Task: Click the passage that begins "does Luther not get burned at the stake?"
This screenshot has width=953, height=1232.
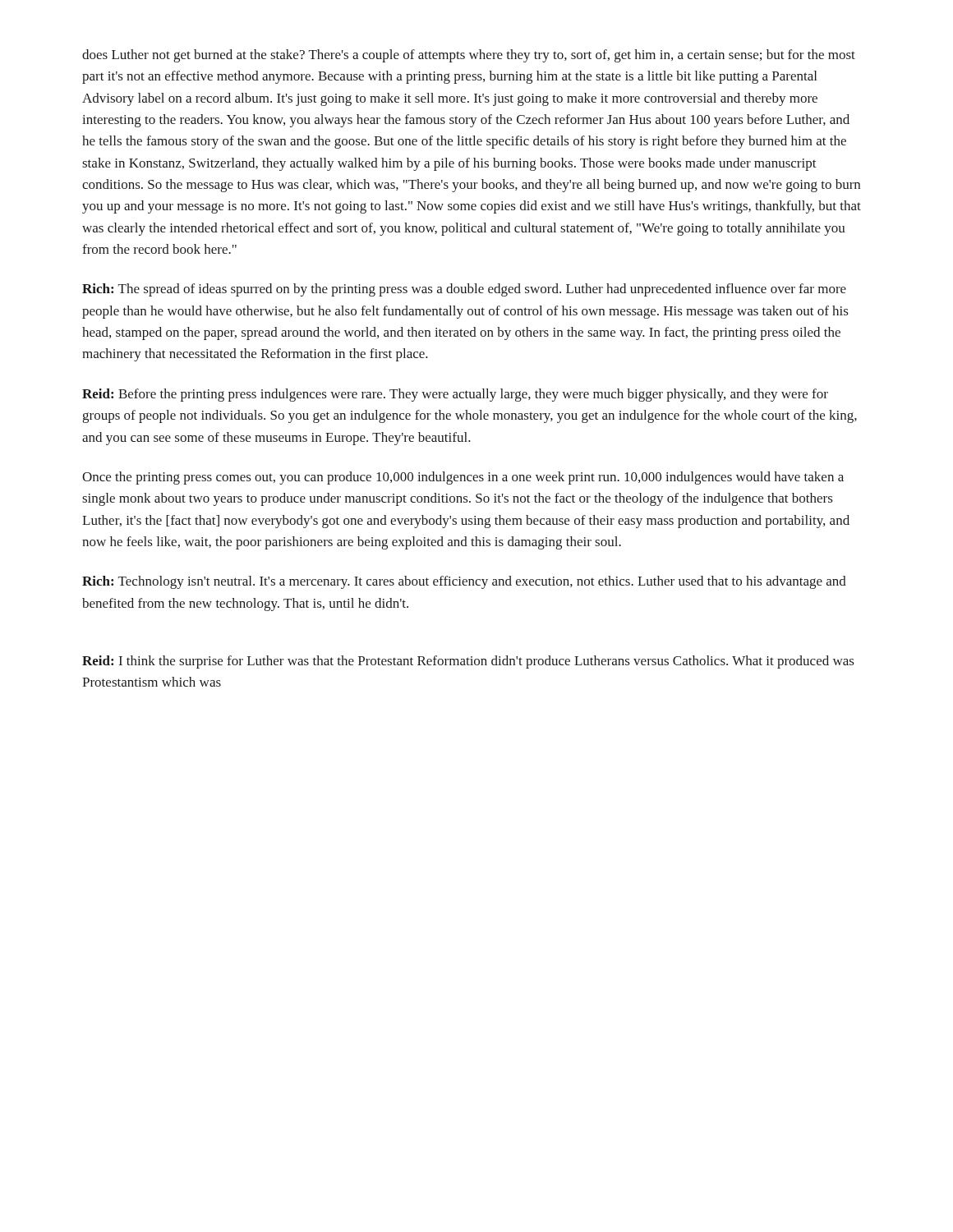Action: pyautogui.click(x=472, y=153)
